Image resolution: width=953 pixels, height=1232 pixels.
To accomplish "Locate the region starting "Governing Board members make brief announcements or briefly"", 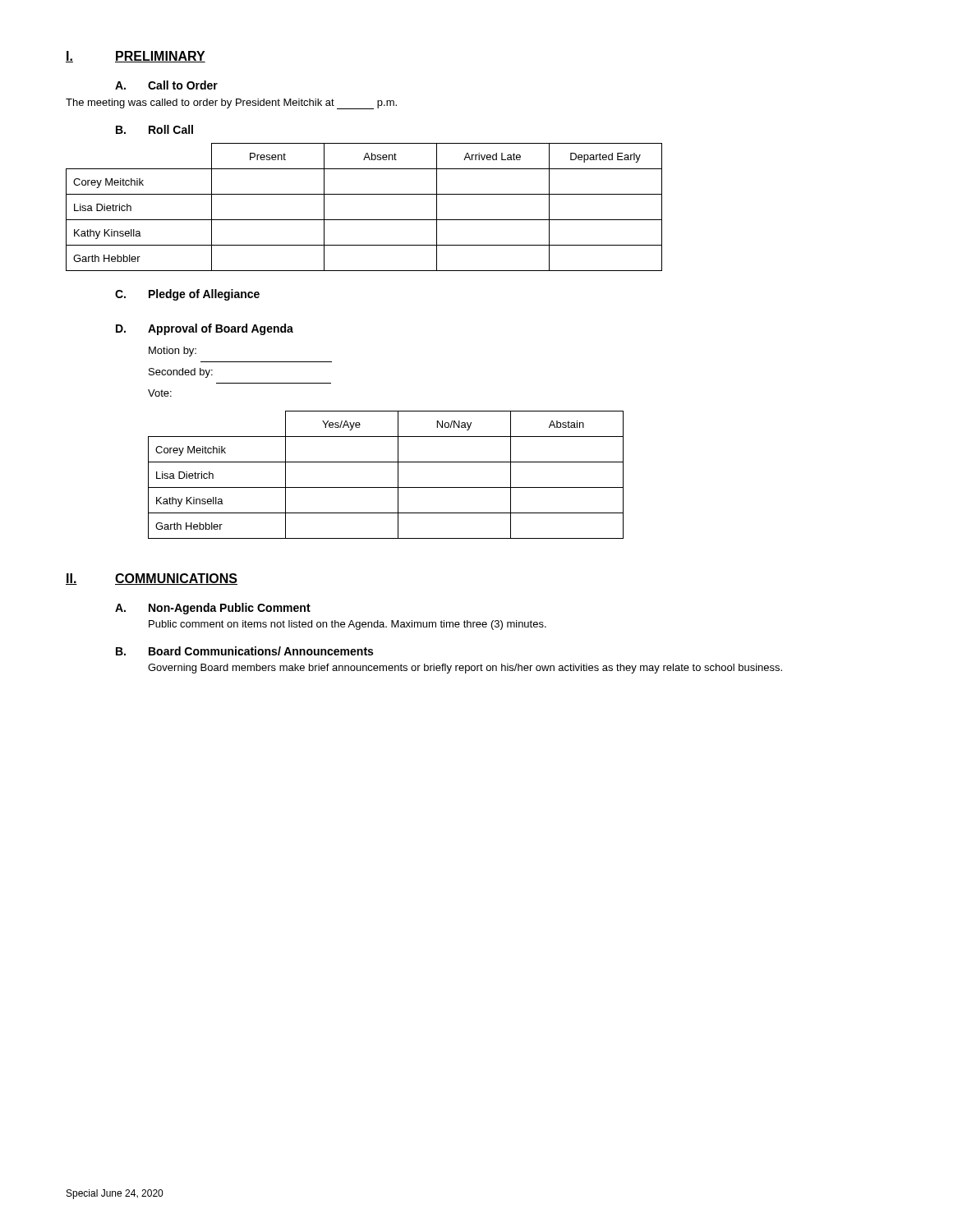I will (x=465, y=667).
